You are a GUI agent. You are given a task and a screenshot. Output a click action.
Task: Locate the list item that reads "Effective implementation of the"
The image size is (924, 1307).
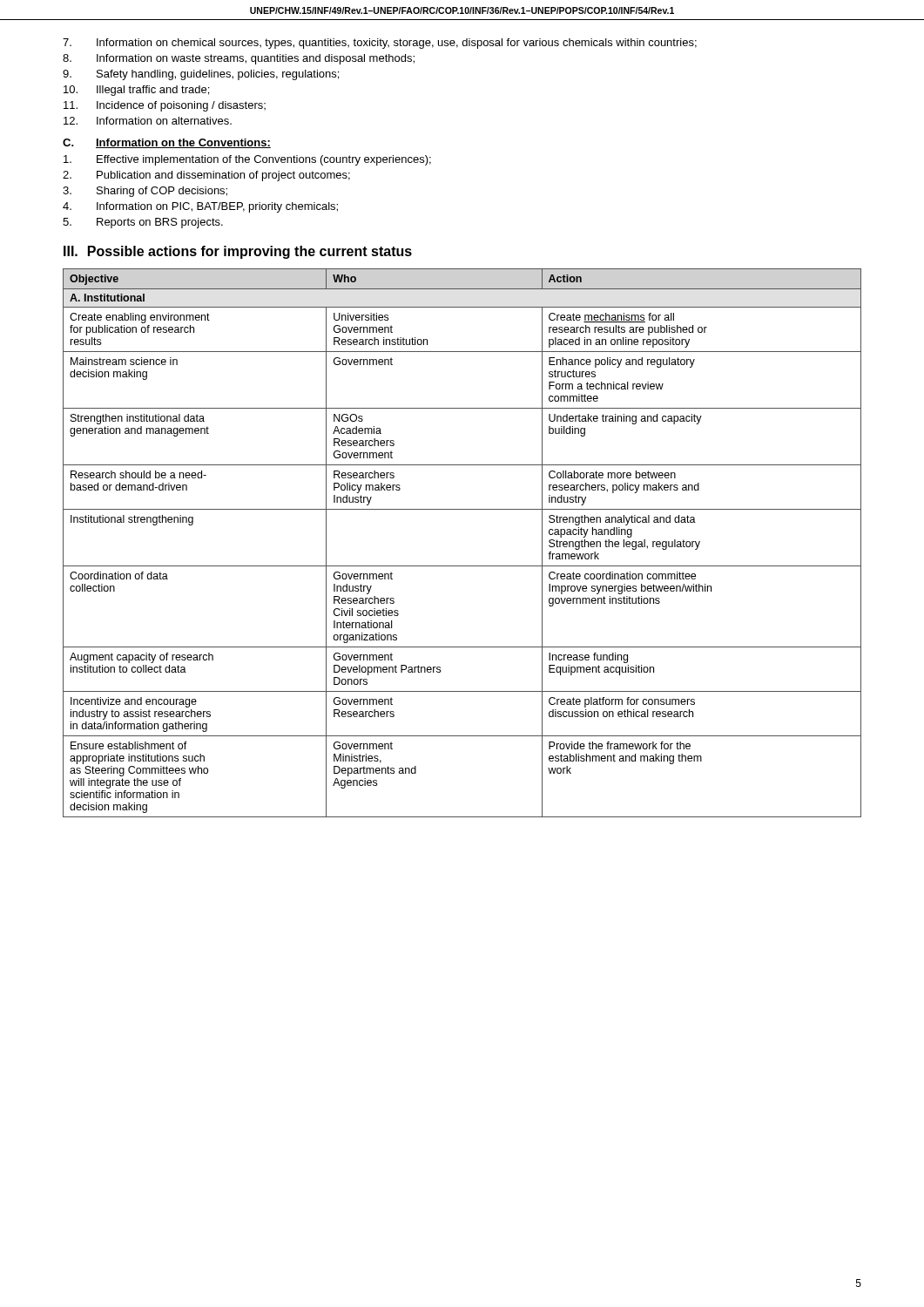(247, 160)
